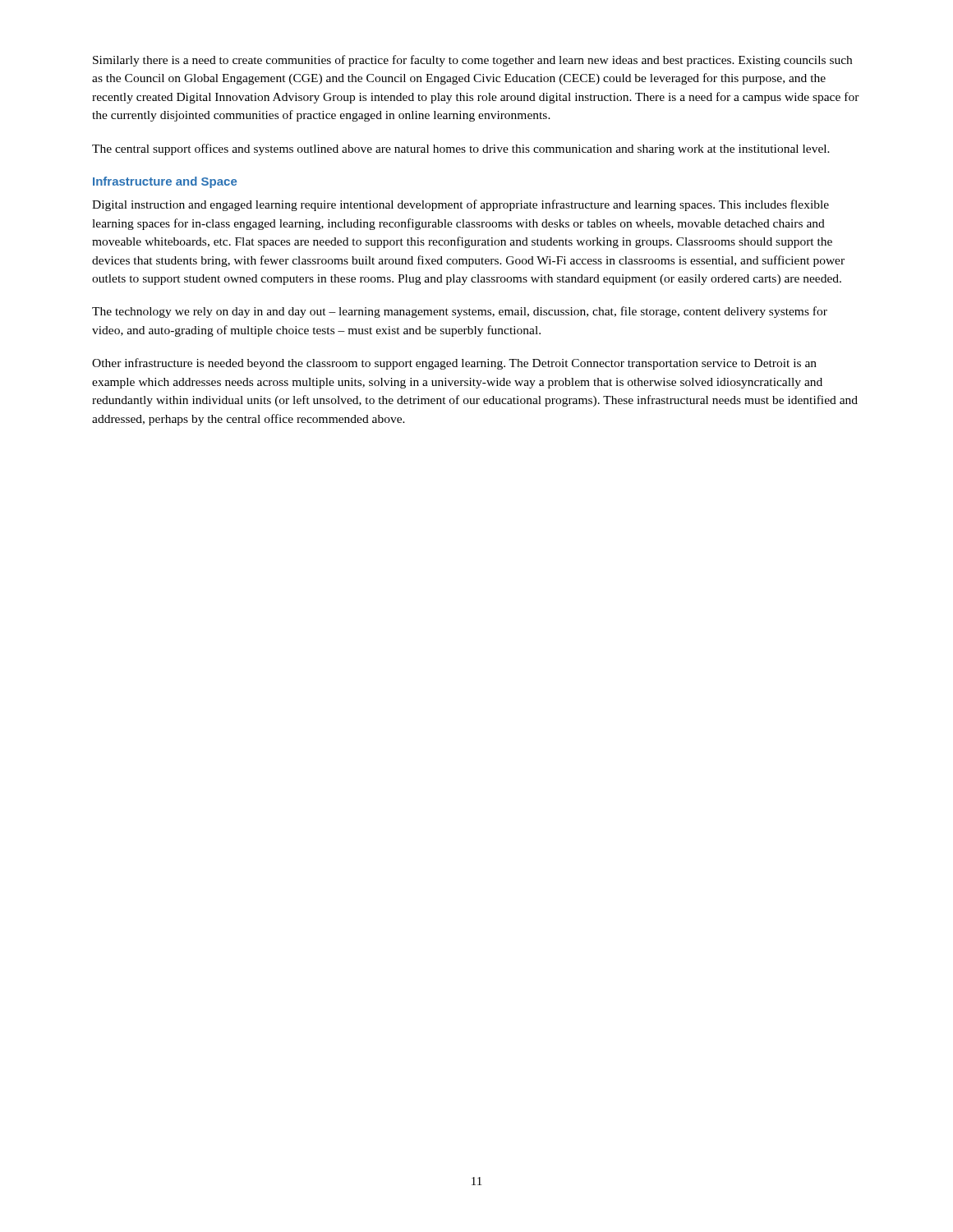Click the passage that begins "Digital instruction and engaged learning require"
Viewport: 953px width, 1232px height.
(468, 241)
